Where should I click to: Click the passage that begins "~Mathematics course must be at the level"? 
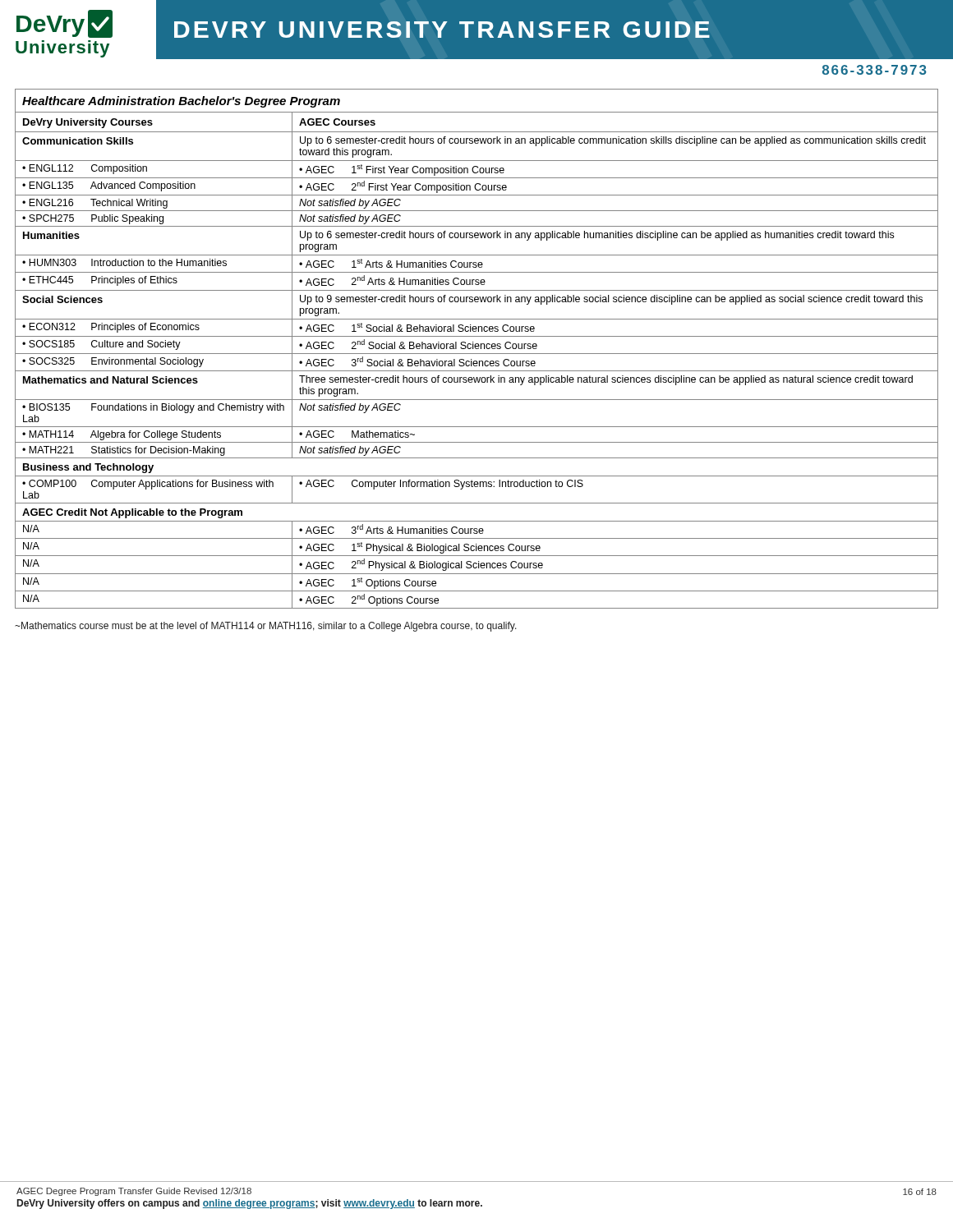tap(266, 626)
